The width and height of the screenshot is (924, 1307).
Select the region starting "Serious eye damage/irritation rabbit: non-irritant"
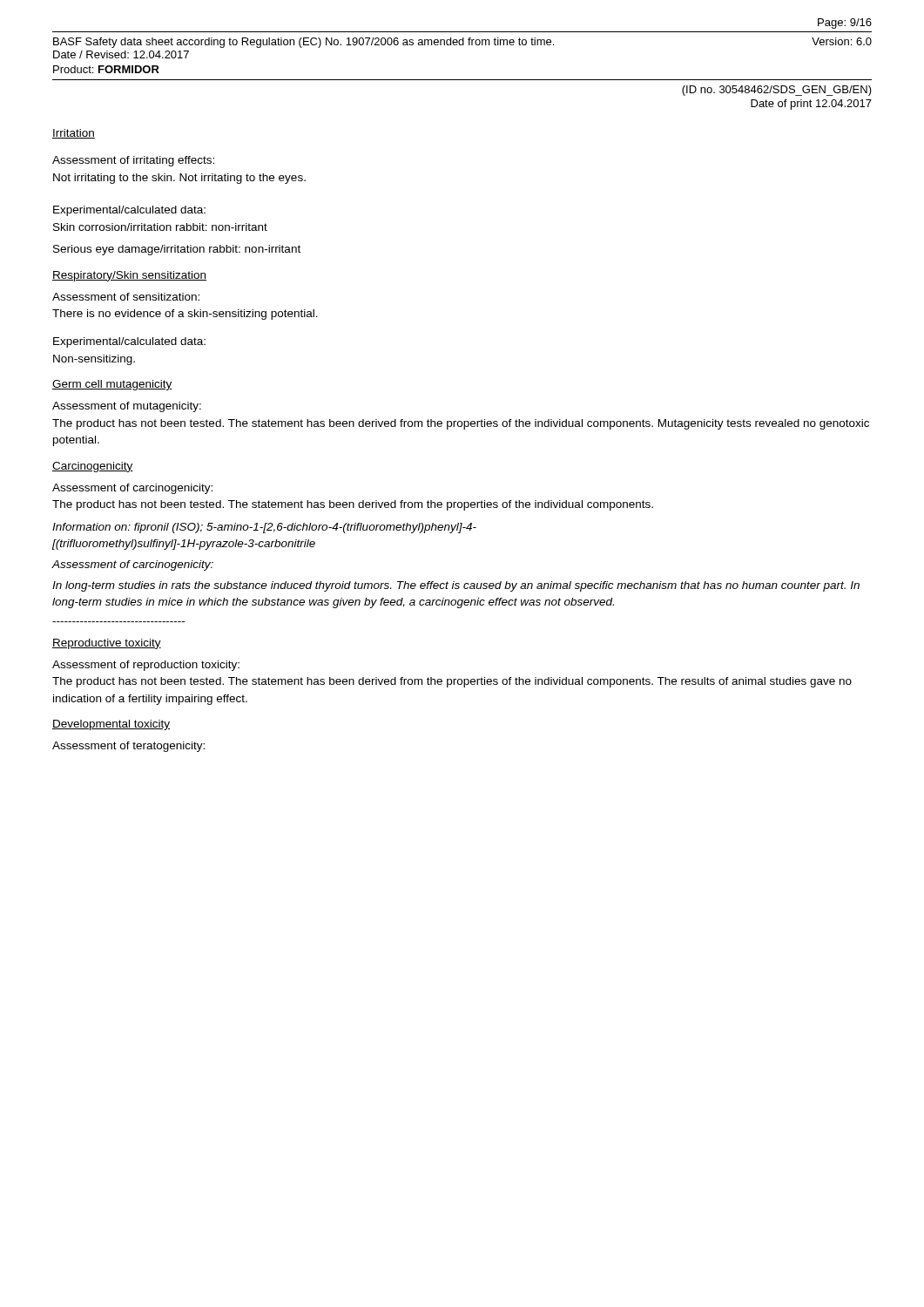(177, 250)
